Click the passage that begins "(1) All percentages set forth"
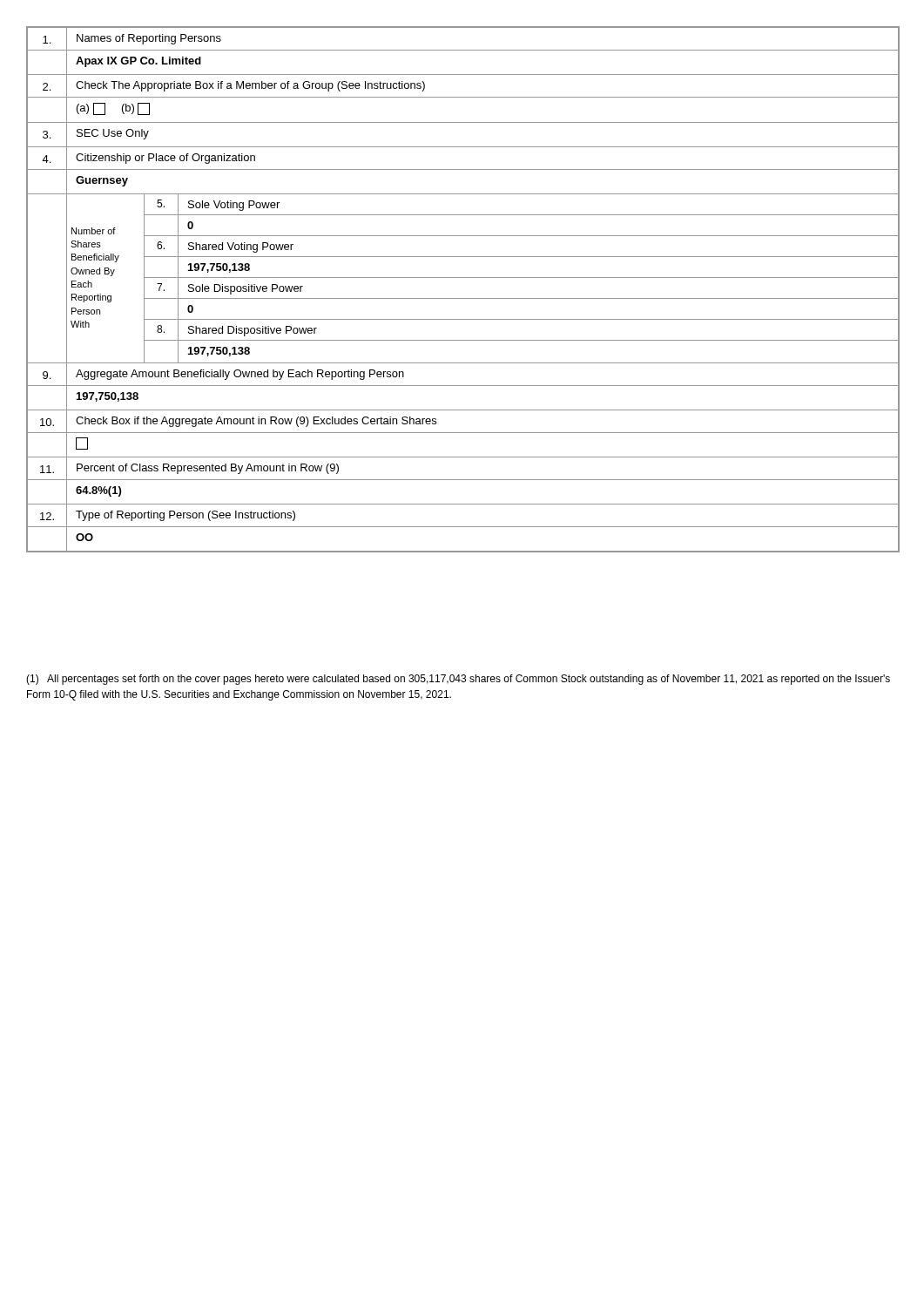 point(458,687)
